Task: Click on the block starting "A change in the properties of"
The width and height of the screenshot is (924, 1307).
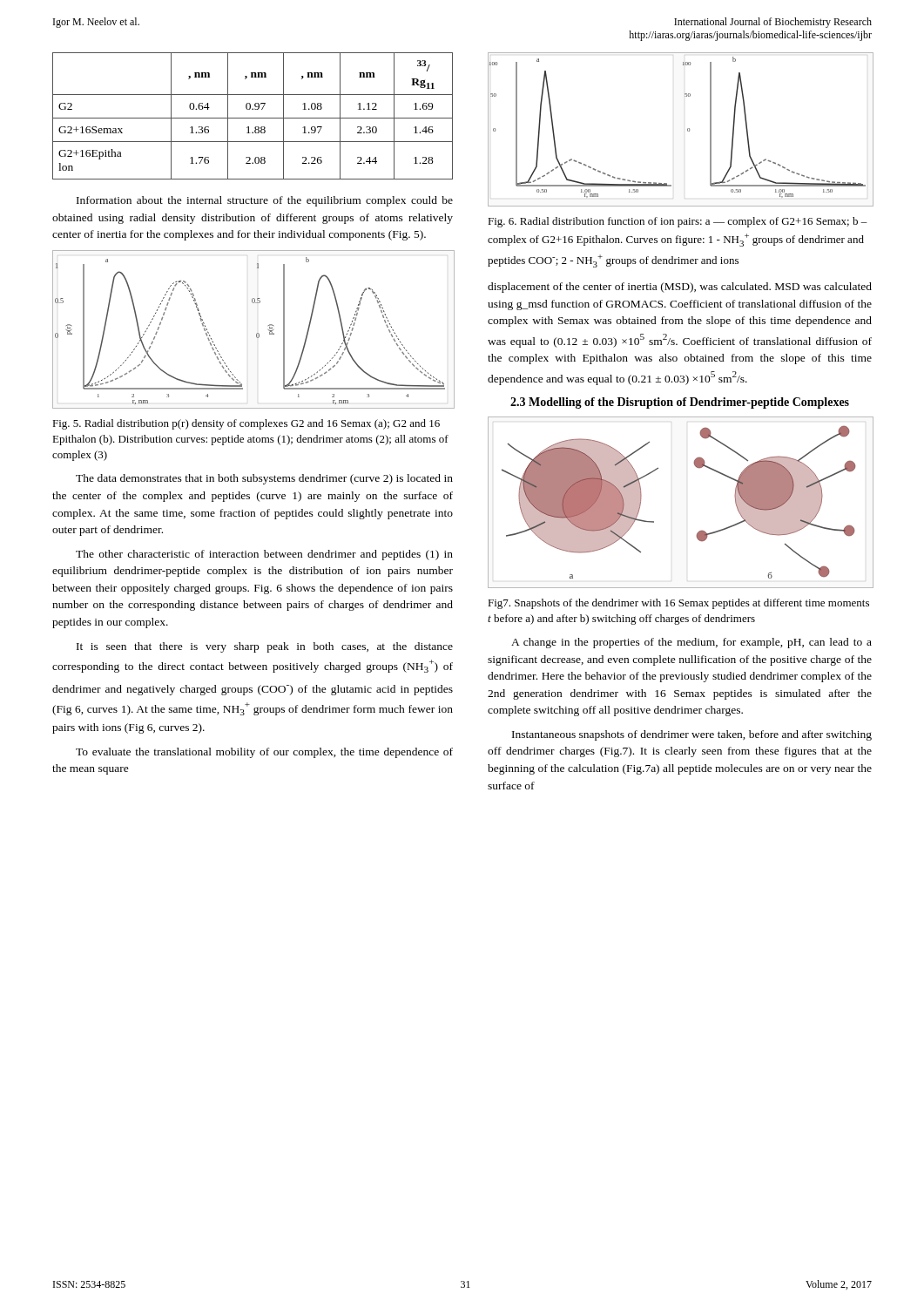Action: (680, 676)
